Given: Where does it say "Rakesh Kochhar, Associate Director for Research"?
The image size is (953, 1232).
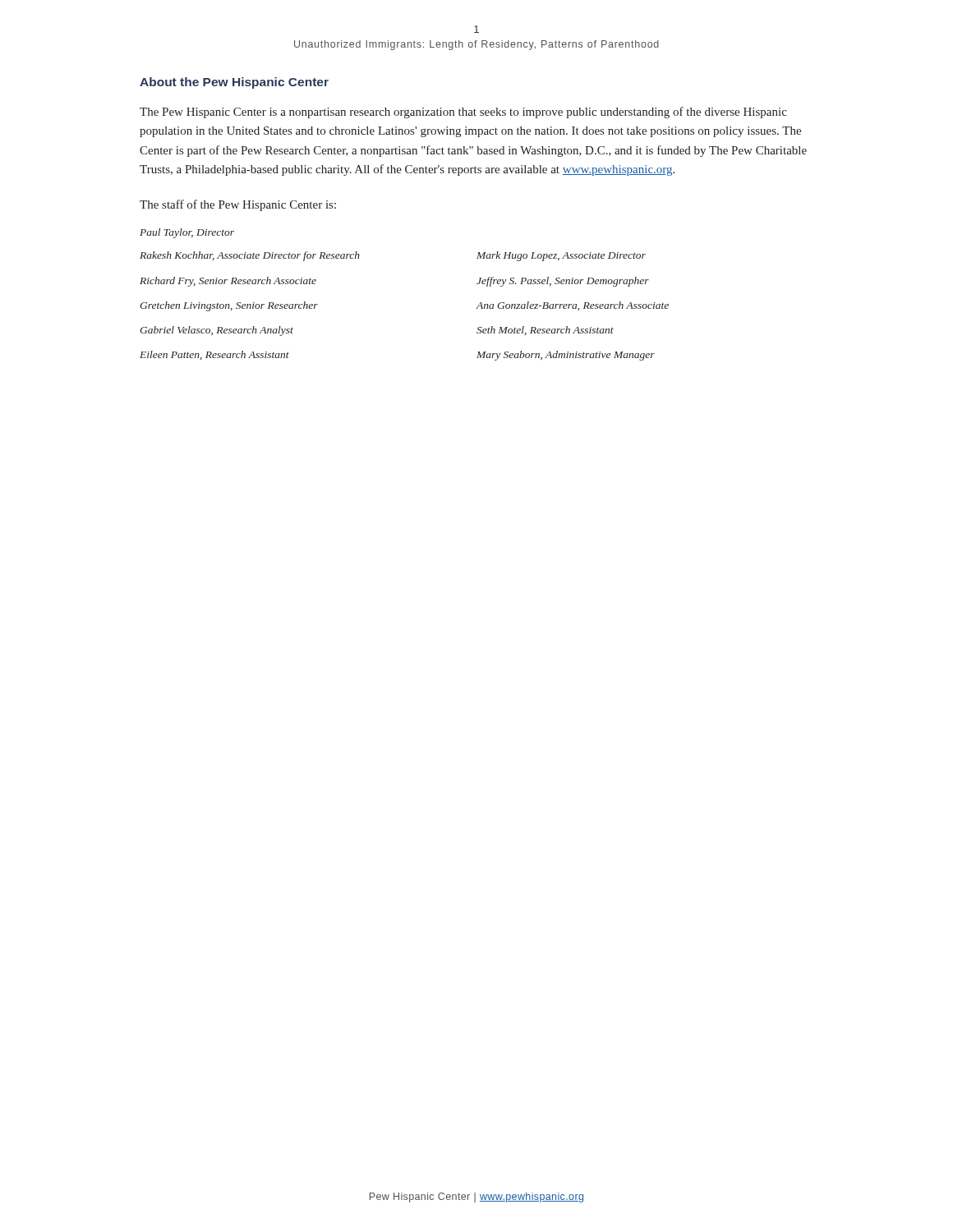Looking at the screenshot, I should tap(250, 255).
